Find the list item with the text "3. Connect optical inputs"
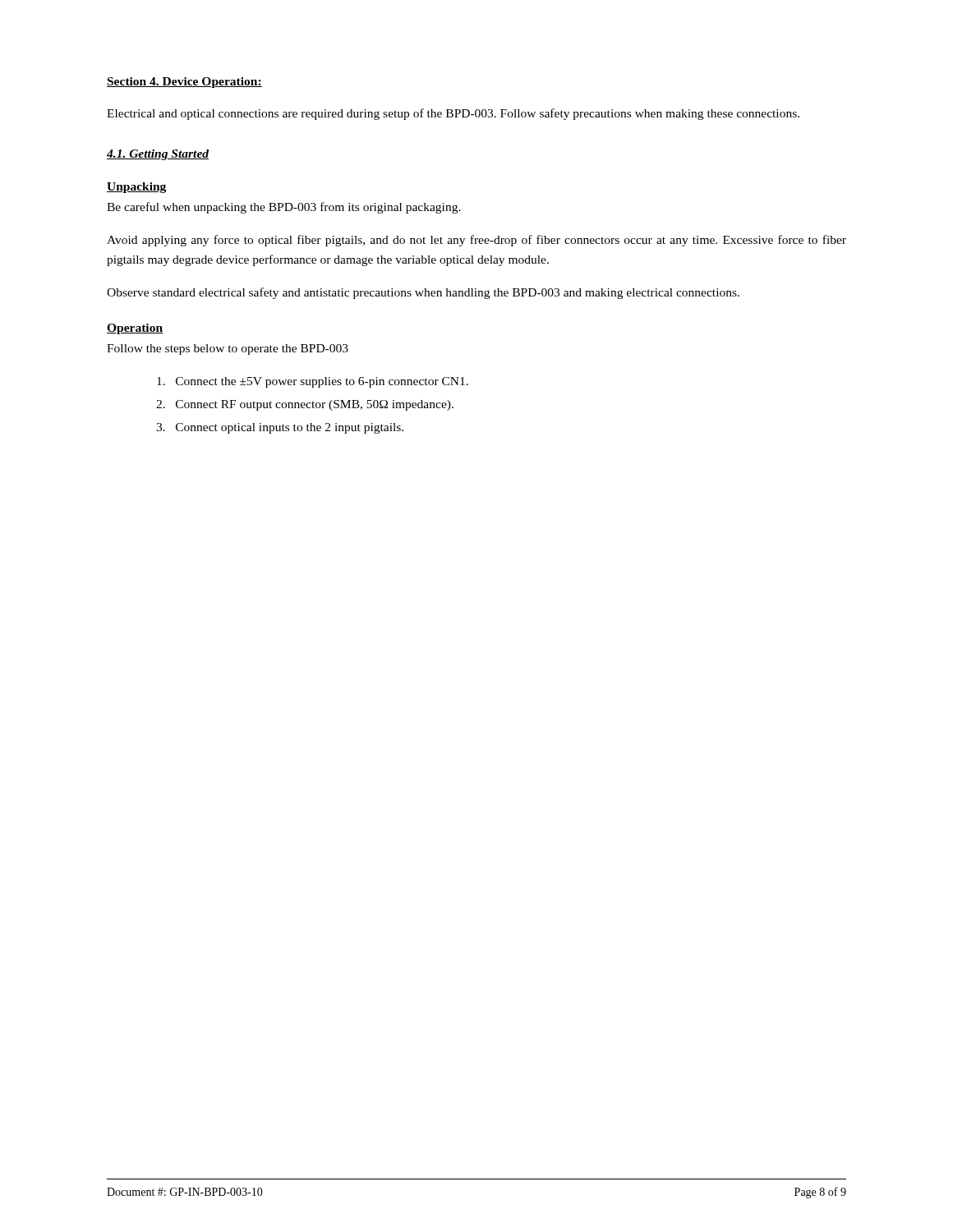The image size is (953, 1232). 280,427
